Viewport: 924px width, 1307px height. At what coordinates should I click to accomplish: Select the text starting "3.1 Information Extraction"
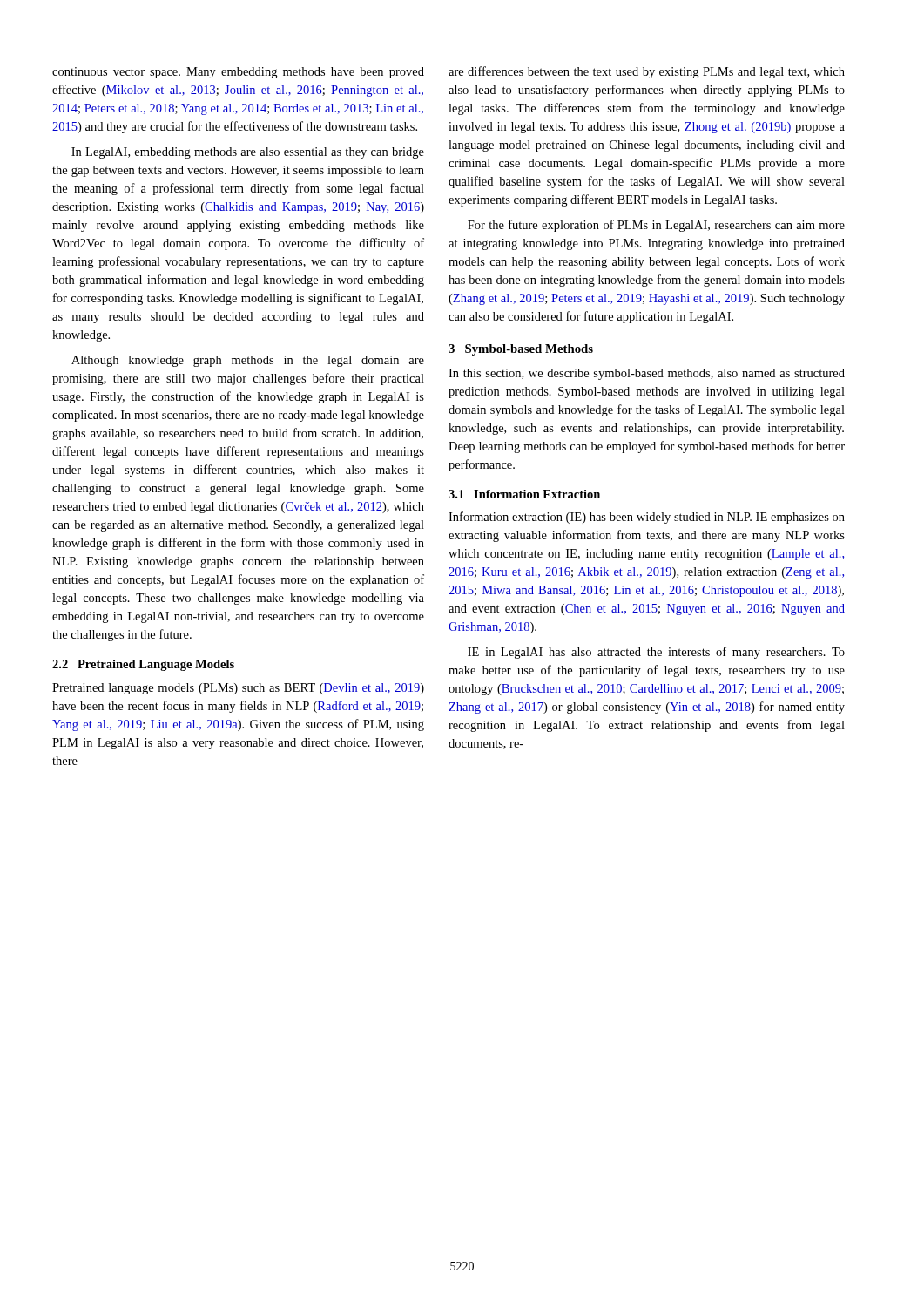click(x=524, y=494)
